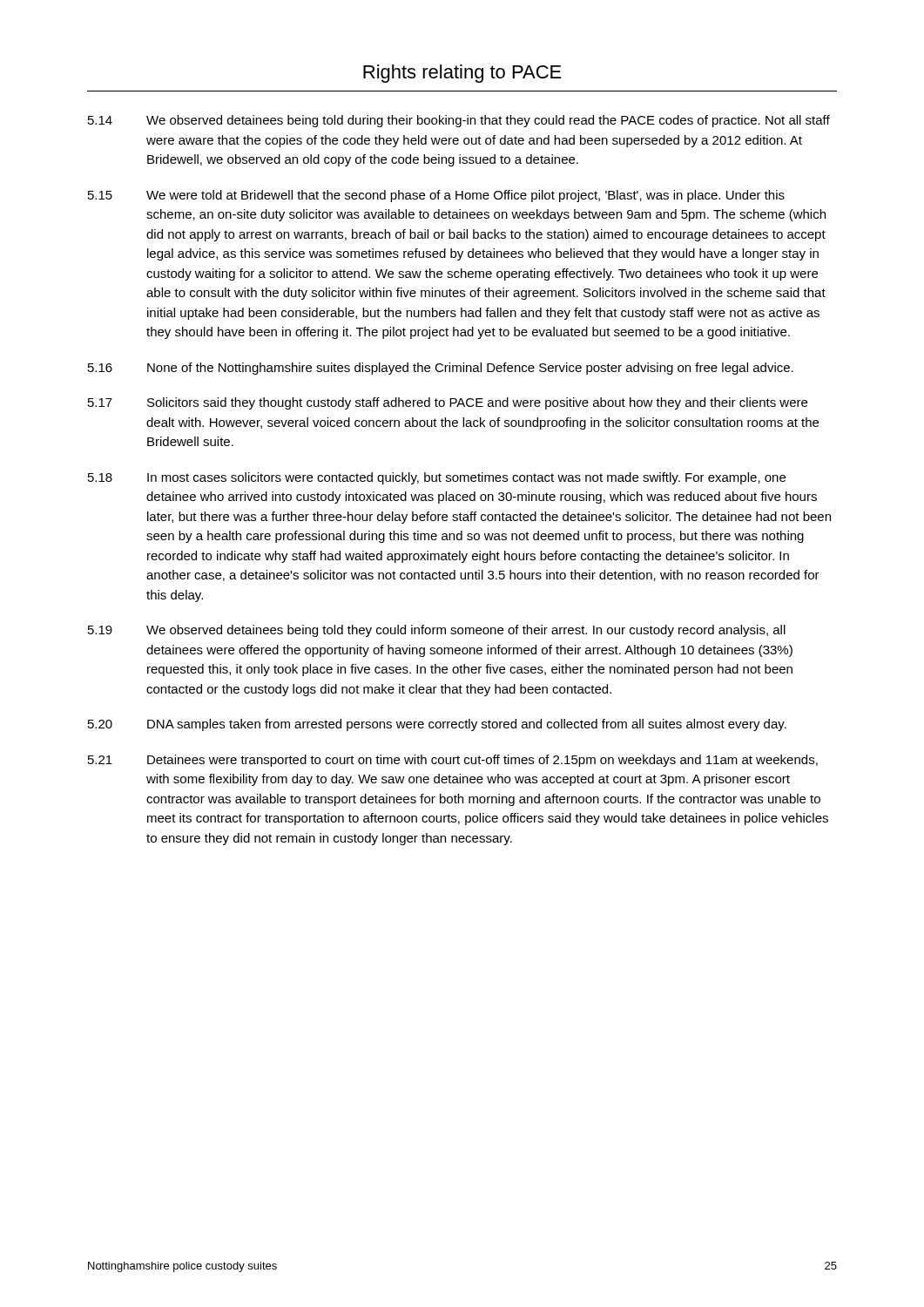This screenshot has width=924, height=1307.
Task: Select the list item containing "5.21 Detainees were transported to court on time"
Action: [462, 799]
